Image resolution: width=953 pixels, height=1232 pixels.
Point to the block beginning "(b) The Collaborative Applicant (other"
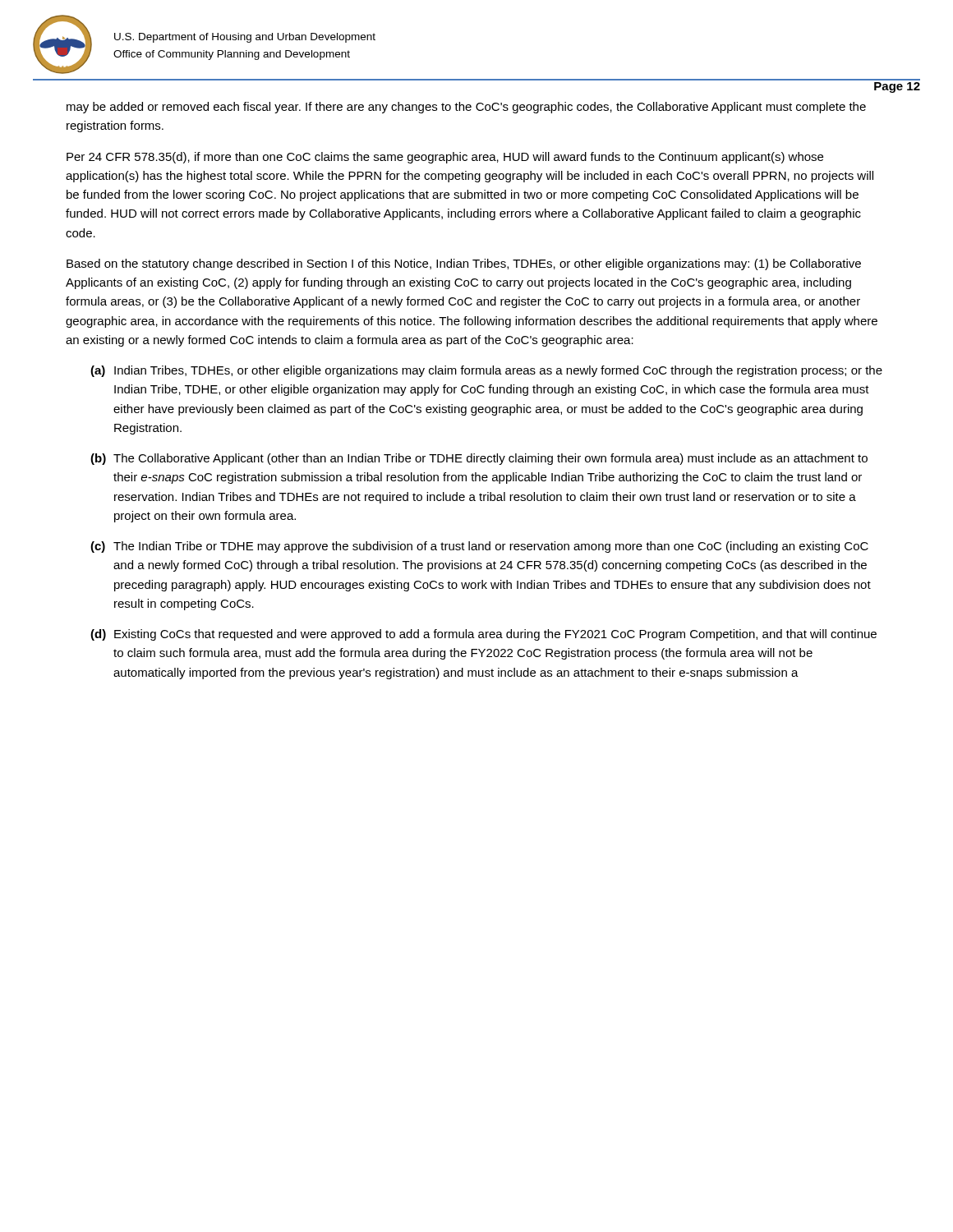tap(489, 487)
